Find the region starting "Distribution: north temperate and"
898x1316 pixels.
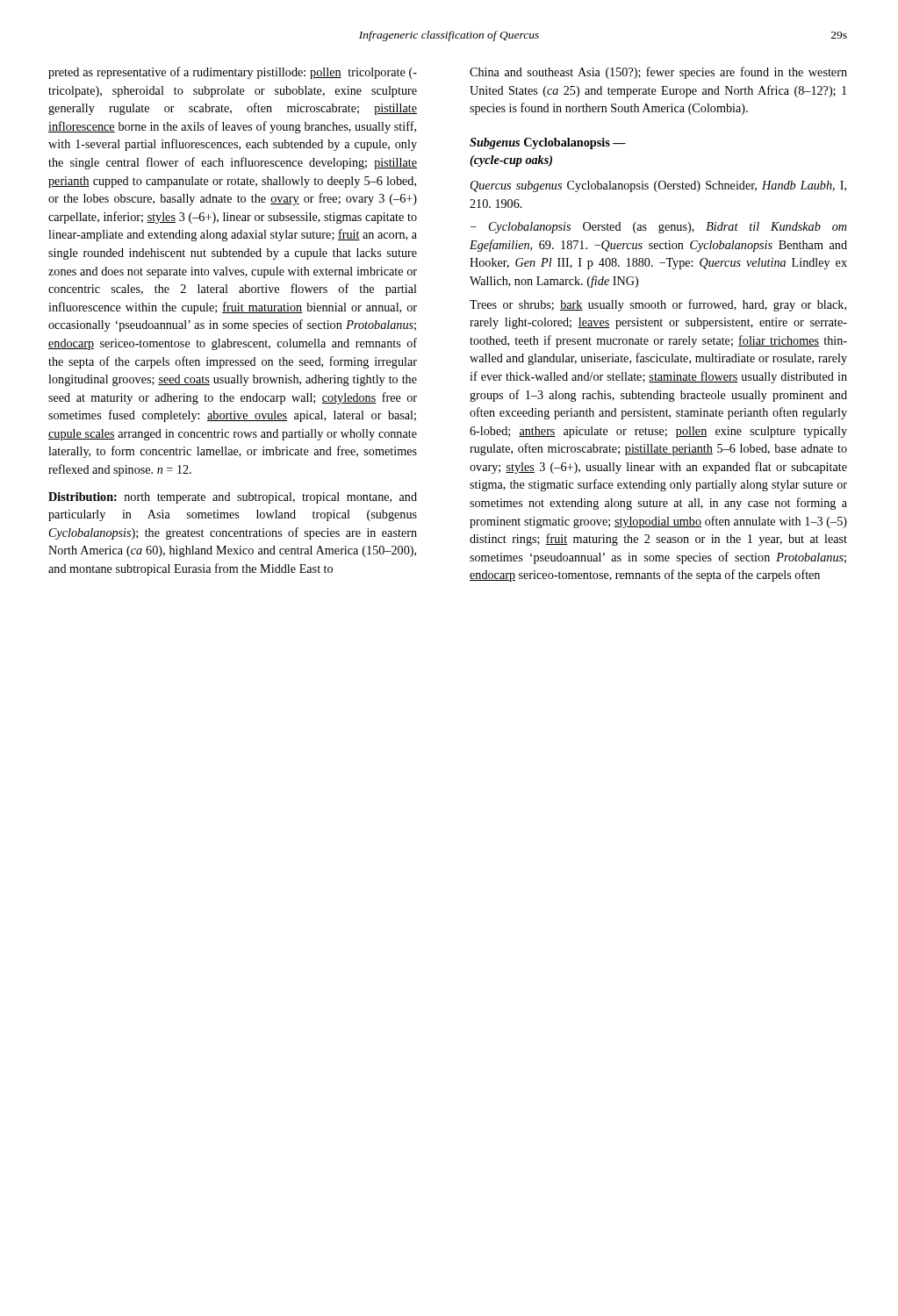(233, 533)
